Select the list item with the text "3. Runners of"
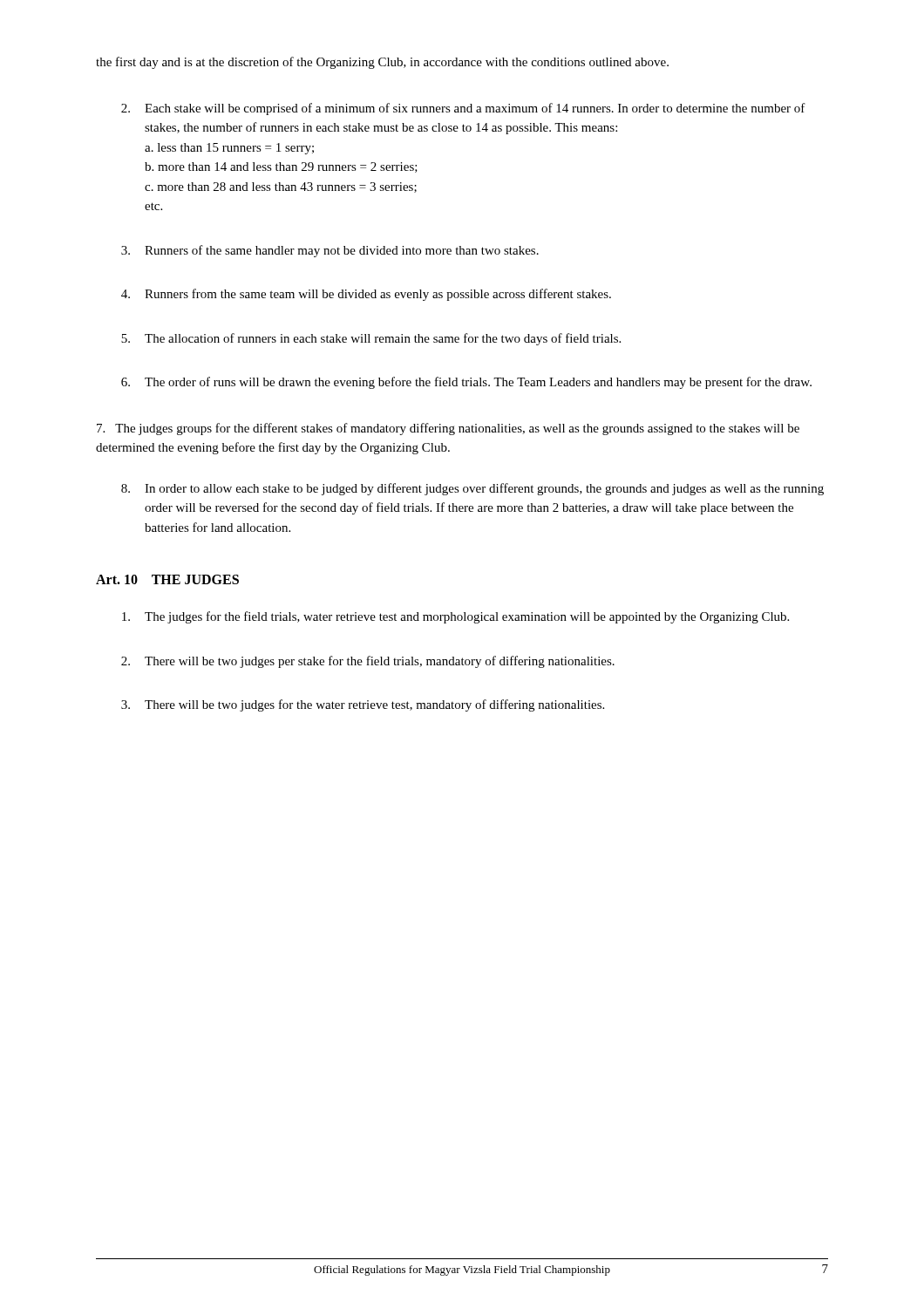Image resolution: width=924 pixels, height=1308 pixels. pos(462,250)
